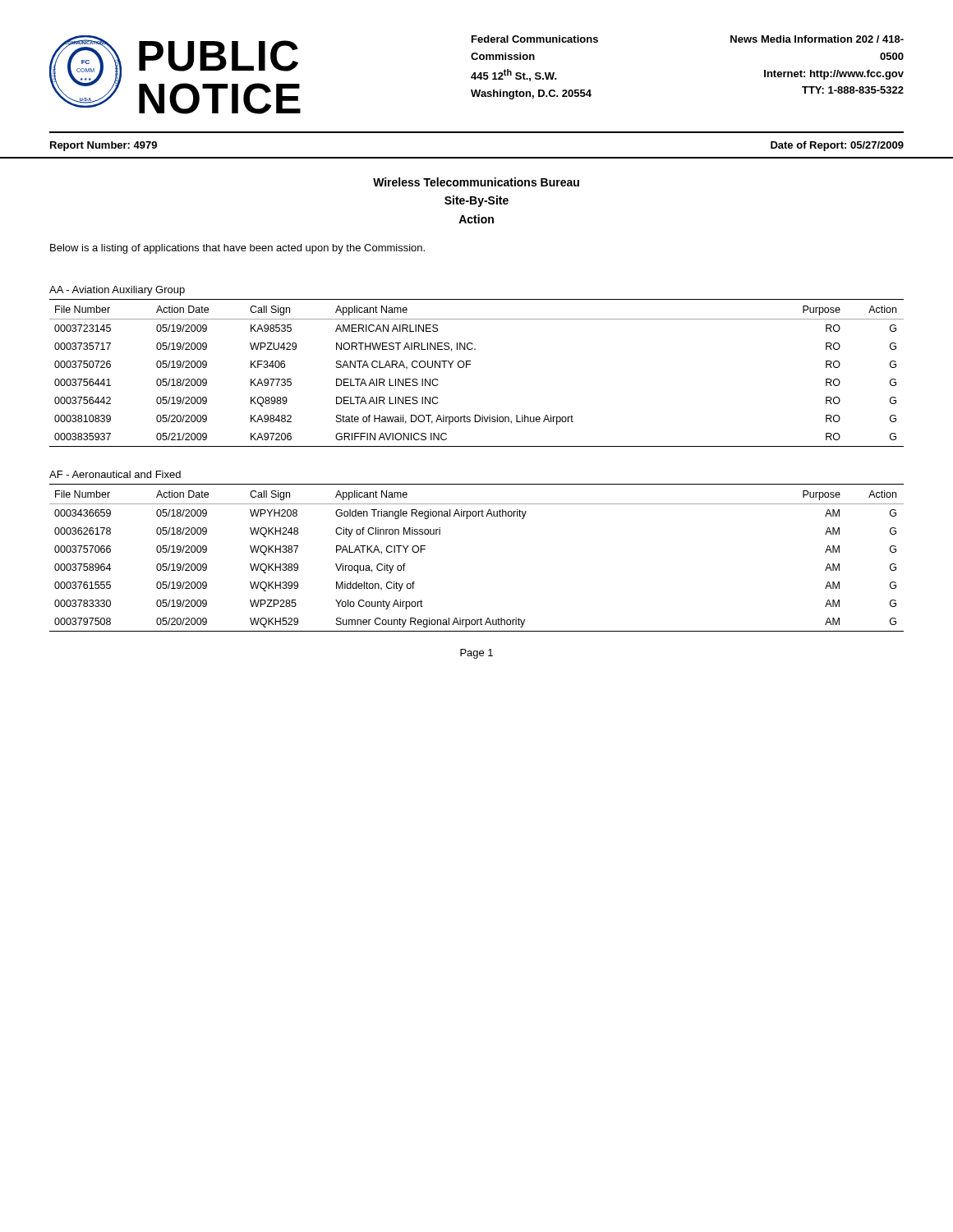This screenshot has height=1232, width=953.
Task: Find the table that mentions "Yolo County Airport"
Action: [476, 558]
